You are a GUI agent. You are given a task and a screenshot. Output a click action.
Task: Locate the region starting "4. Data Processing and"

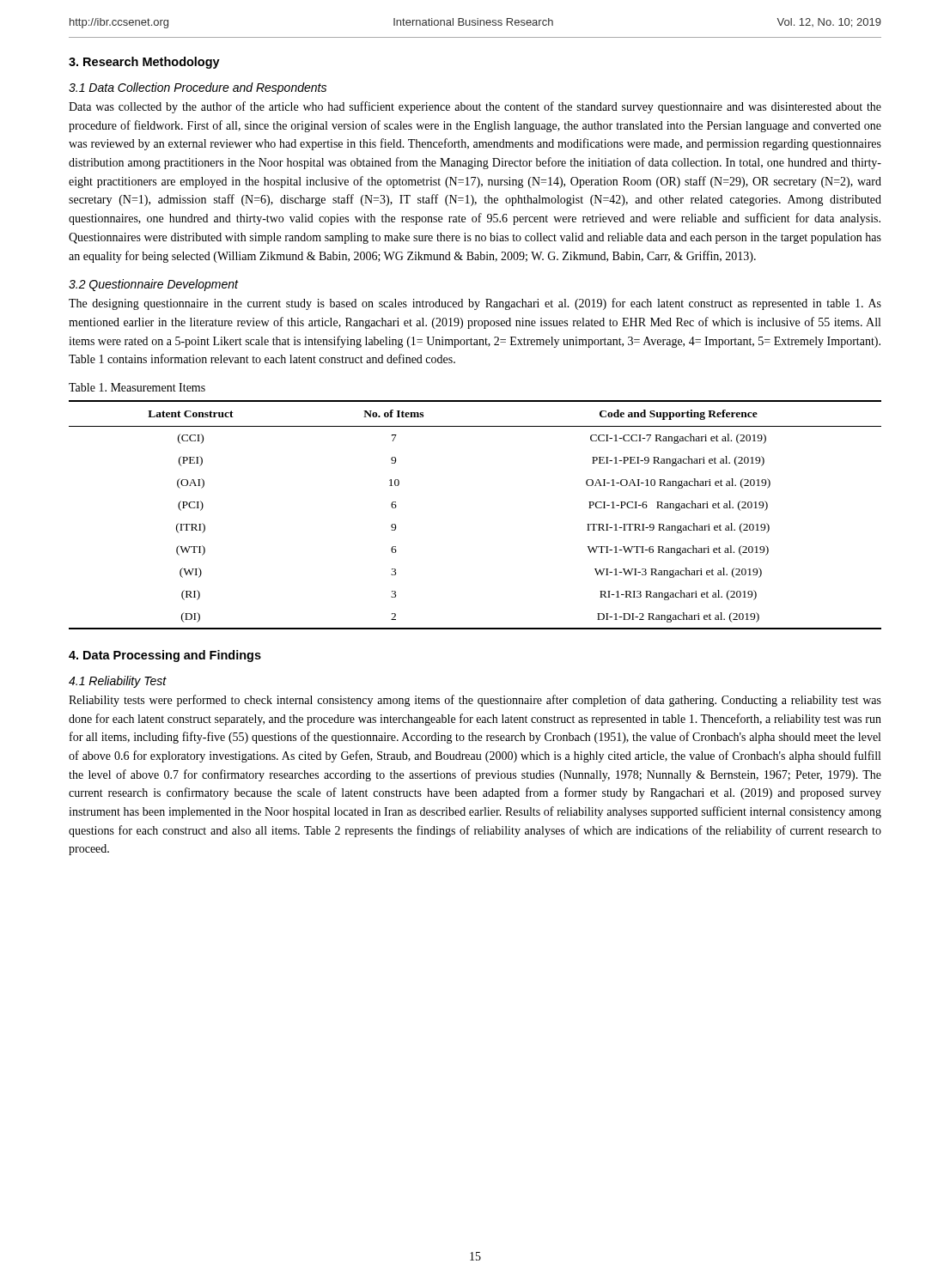coord(165,655)
